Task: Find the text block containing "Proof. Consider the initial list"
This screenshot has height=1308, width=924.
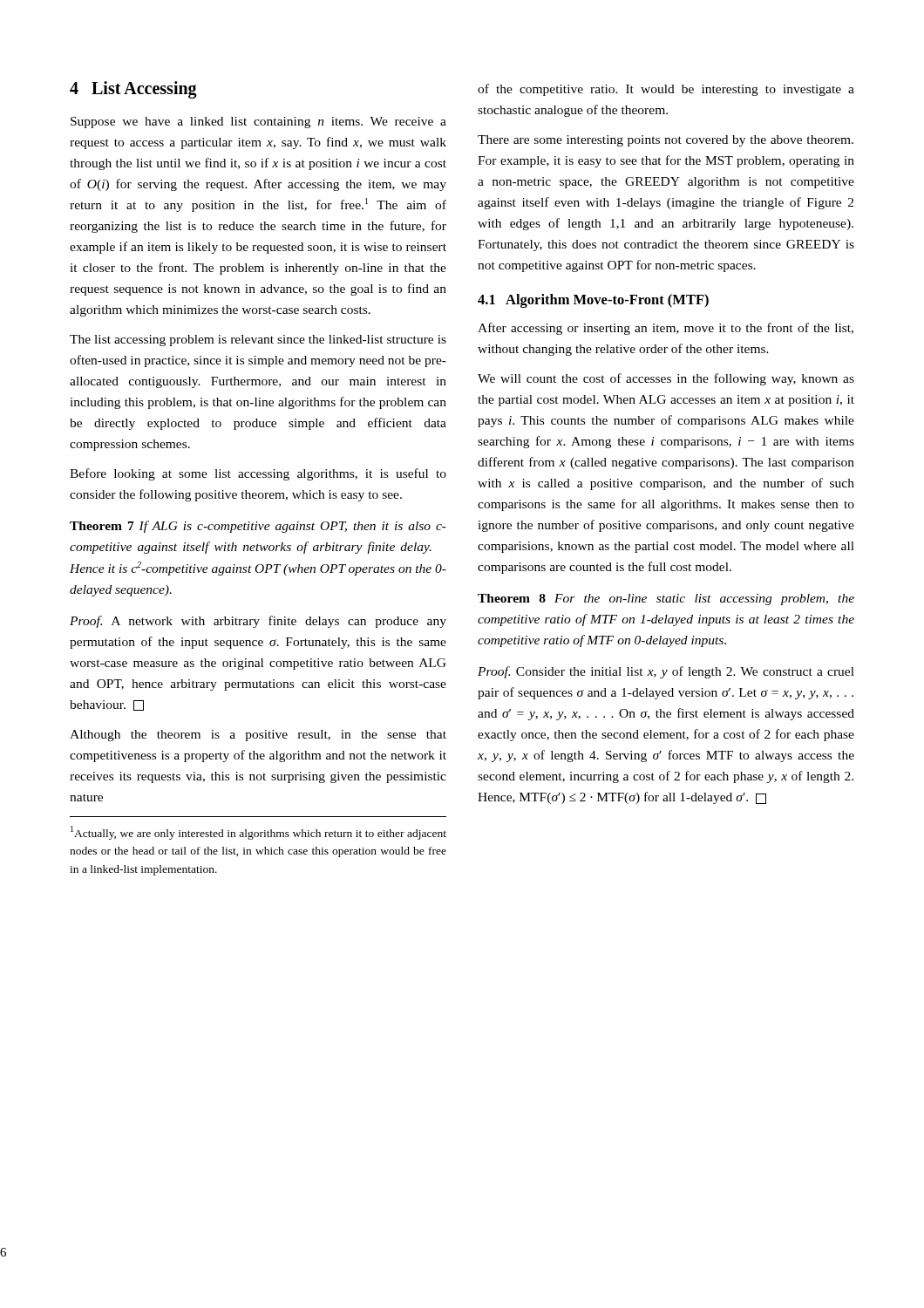Action: click(666, 735)
